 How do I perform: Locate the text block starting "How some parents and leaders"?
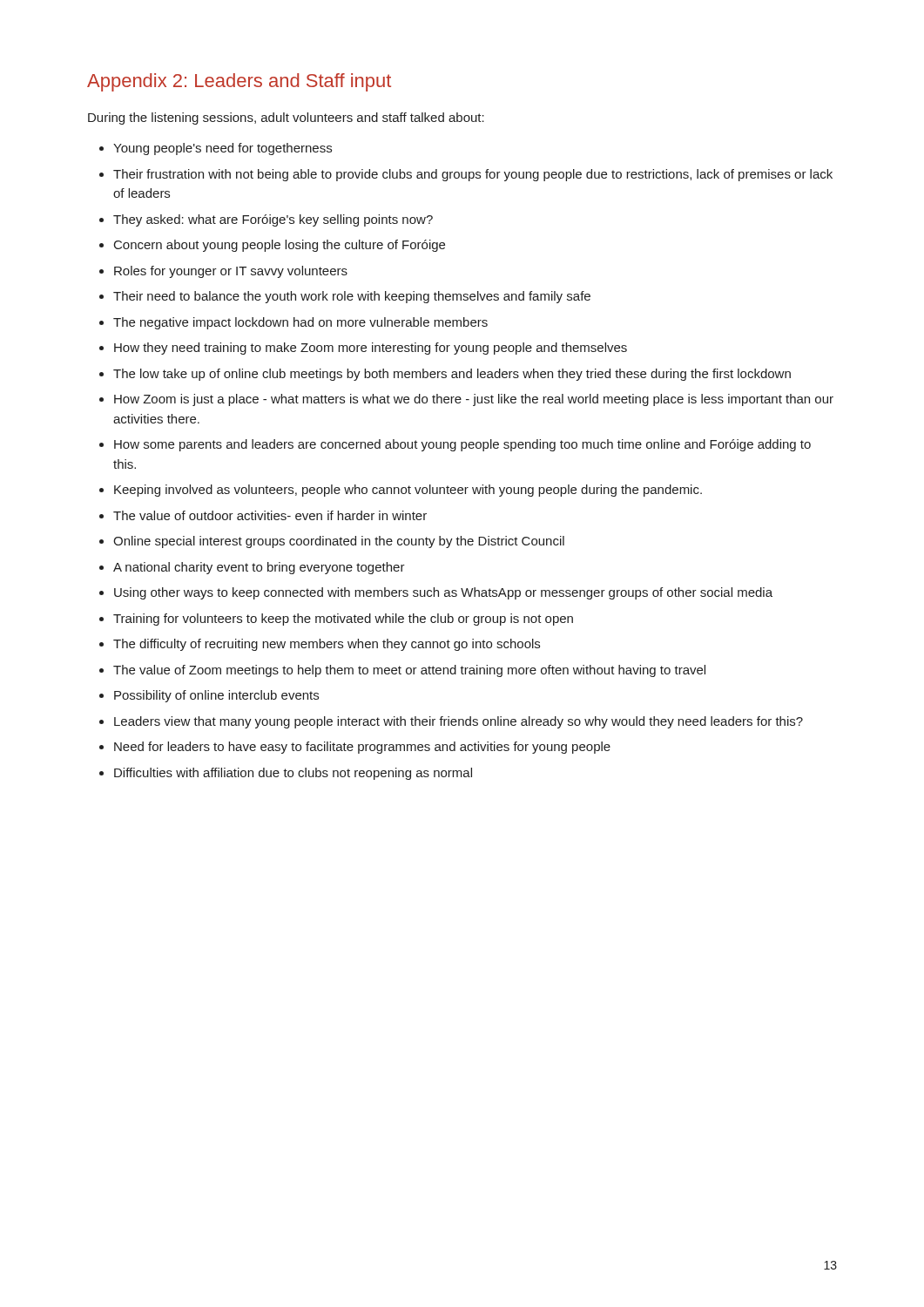pyautogui.click(x=462, y=454)
